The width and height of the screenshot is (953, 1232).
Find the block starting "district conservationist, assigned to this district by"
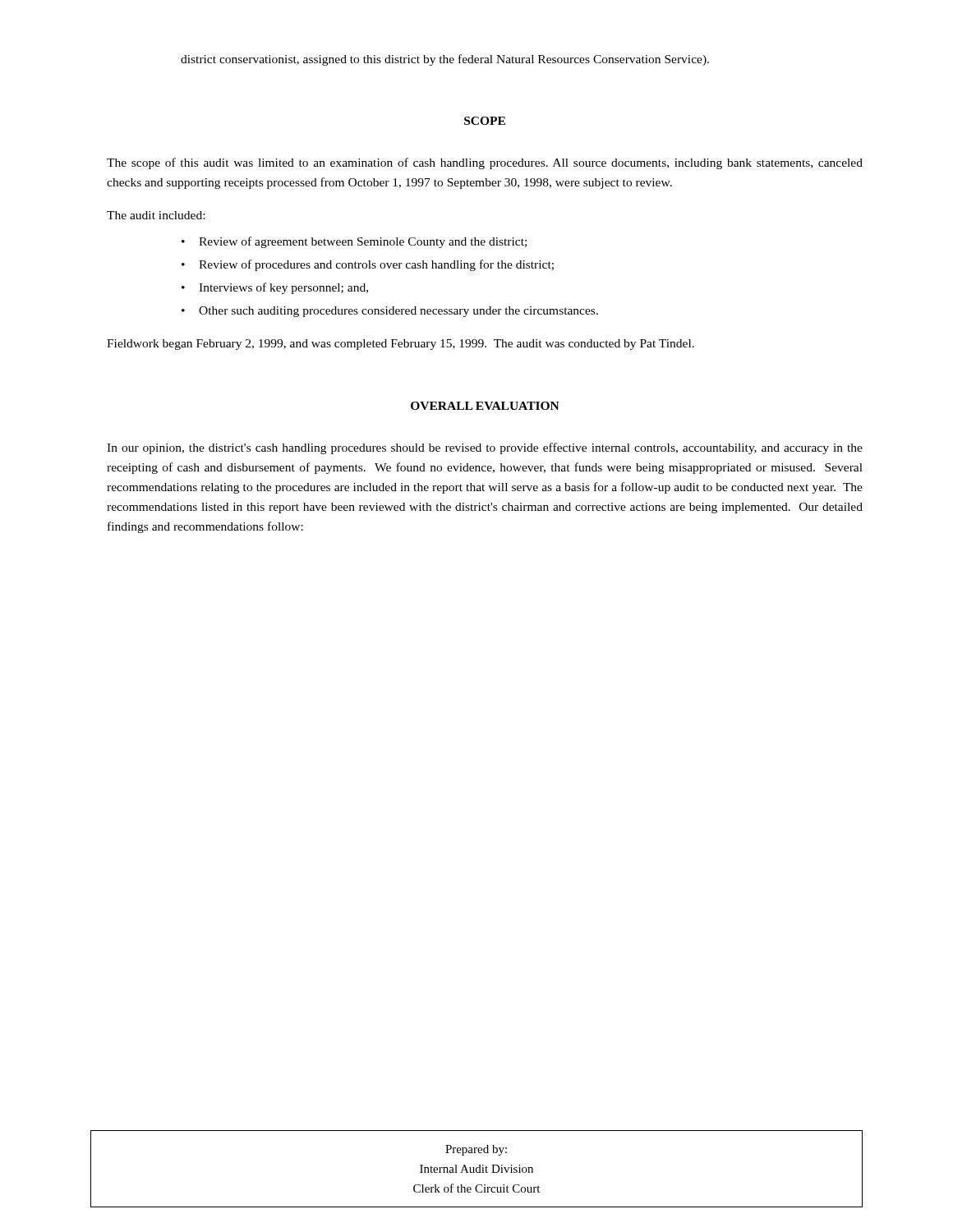(445, 59)
